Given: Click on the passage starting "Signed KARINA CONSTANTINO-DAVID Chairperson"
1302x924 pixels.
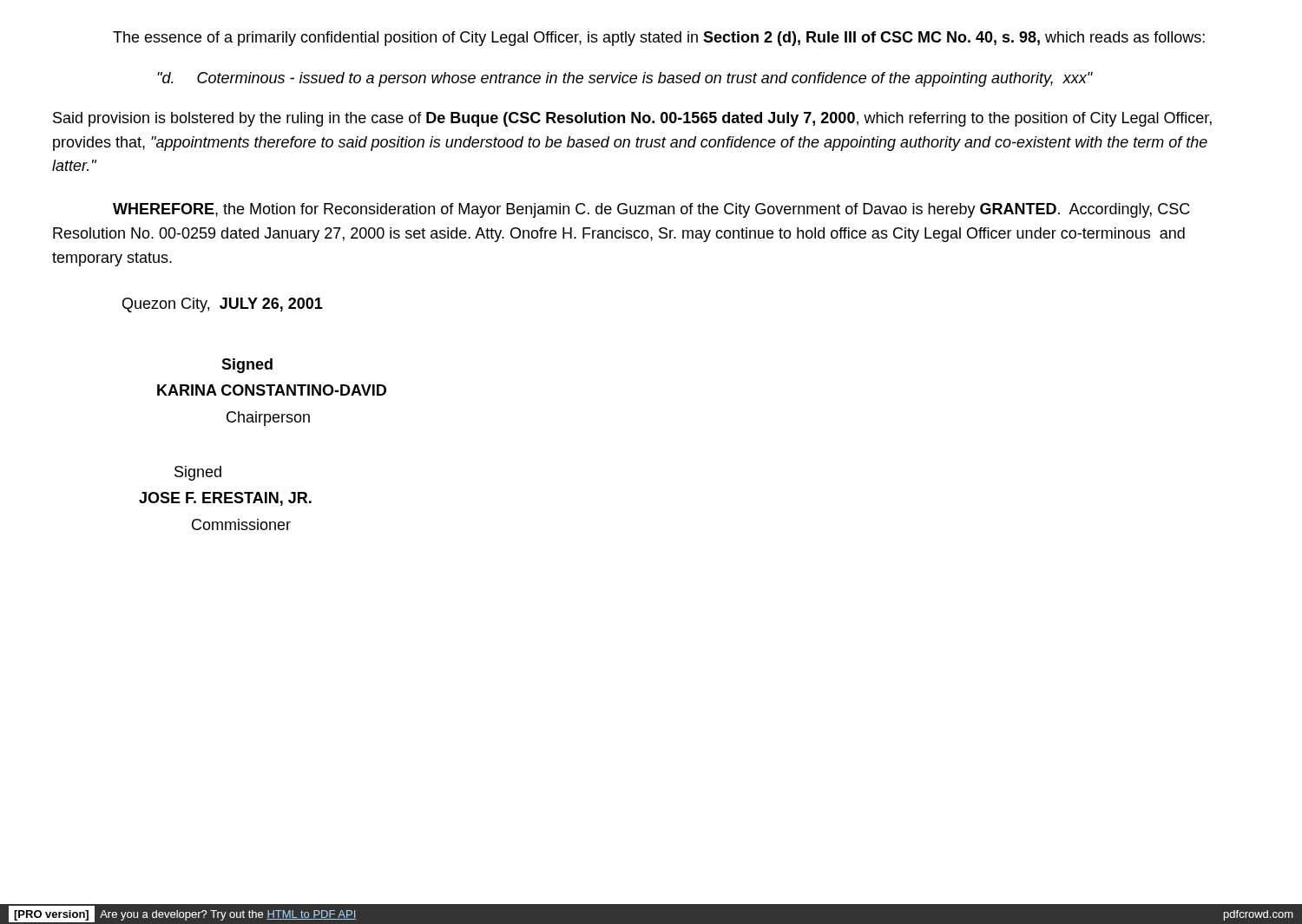Looking at the screenshot, I should click(247, 366).
